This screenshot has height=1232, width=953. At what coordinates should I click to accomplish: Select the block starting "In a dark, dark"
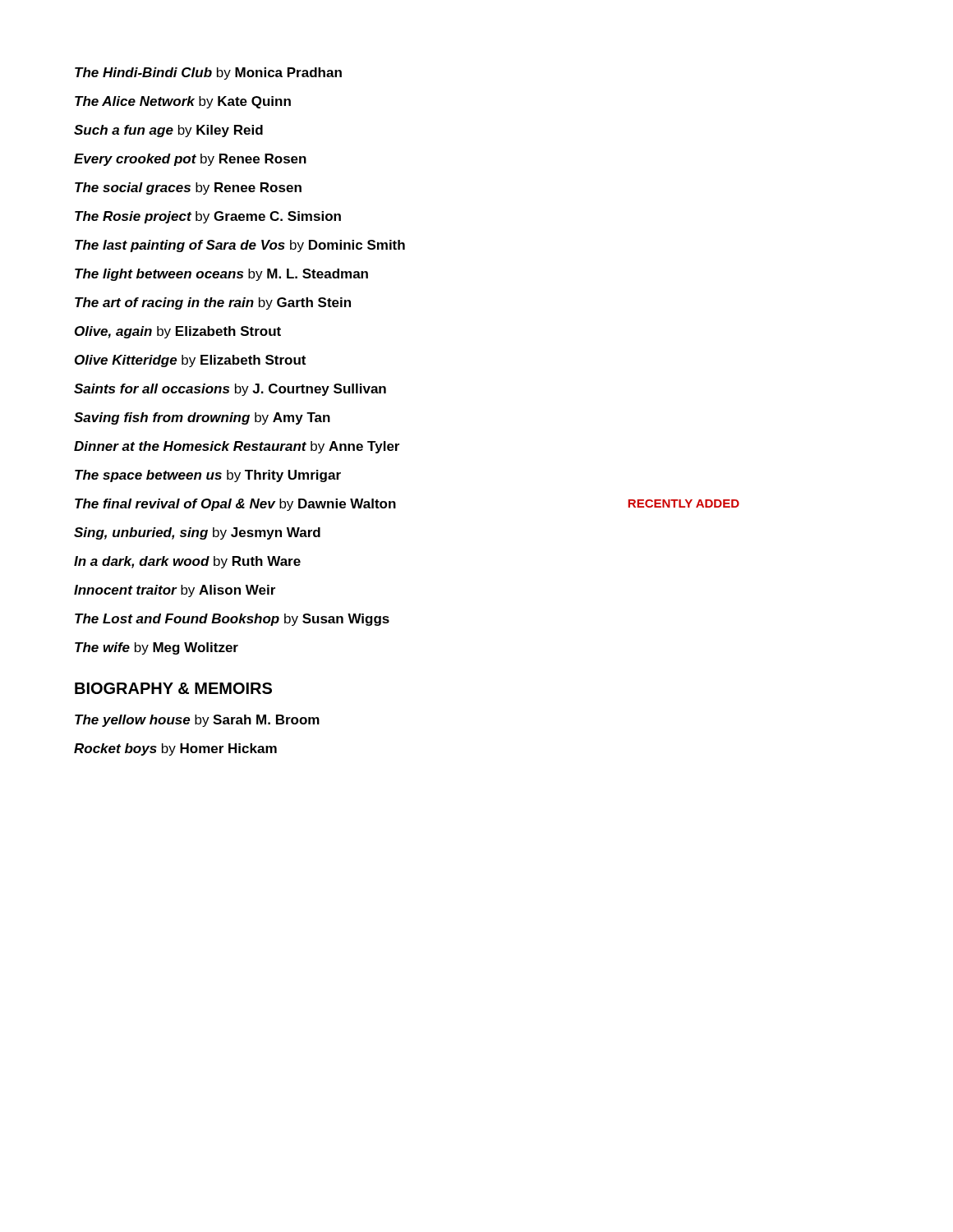[x=187, y=561]
